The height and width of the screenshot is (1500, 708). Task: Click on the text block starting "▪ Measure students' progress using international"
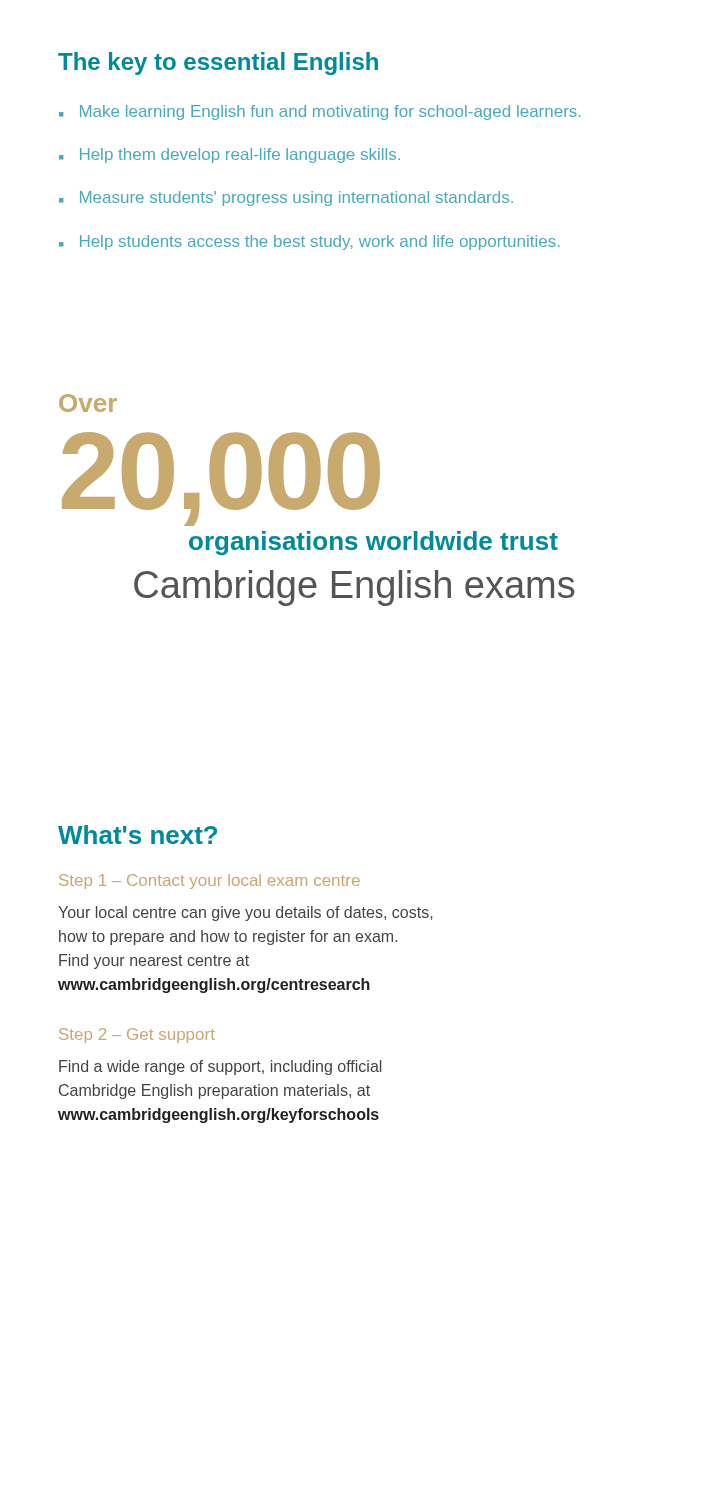[286, 200]
